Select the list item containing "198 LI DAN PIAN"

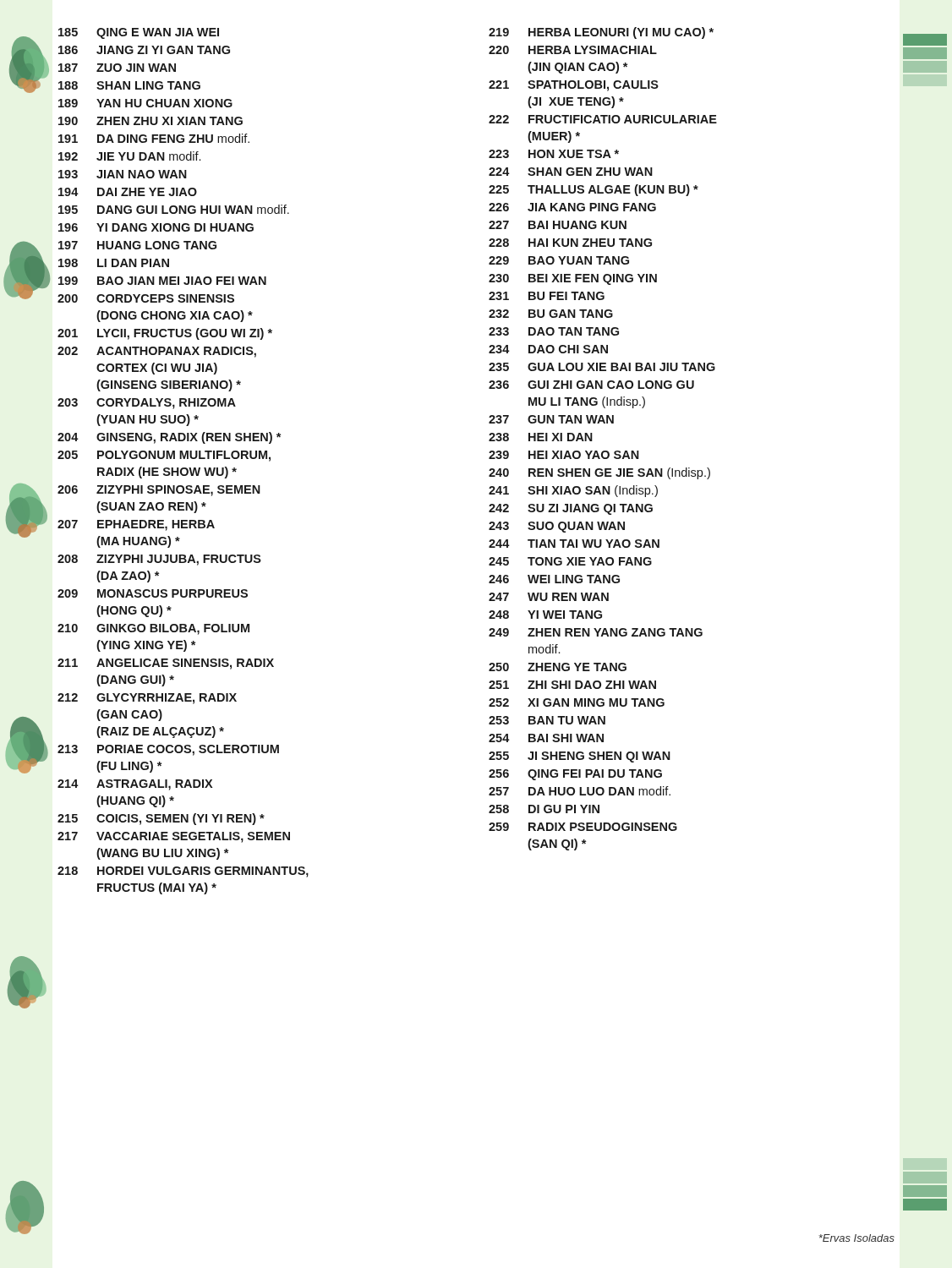pos(114,263)
